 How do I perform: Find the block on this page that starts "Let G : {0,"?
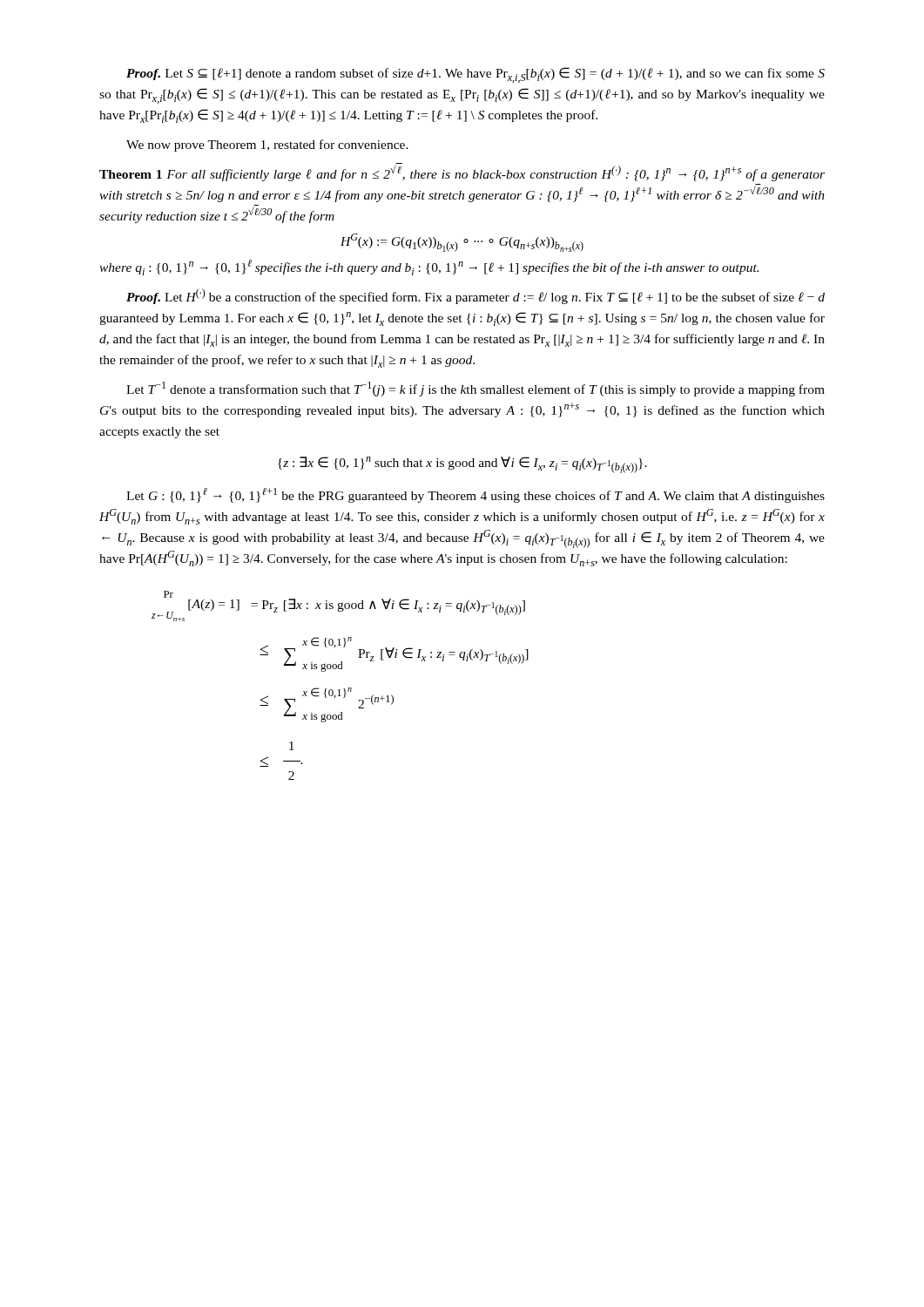462,527
